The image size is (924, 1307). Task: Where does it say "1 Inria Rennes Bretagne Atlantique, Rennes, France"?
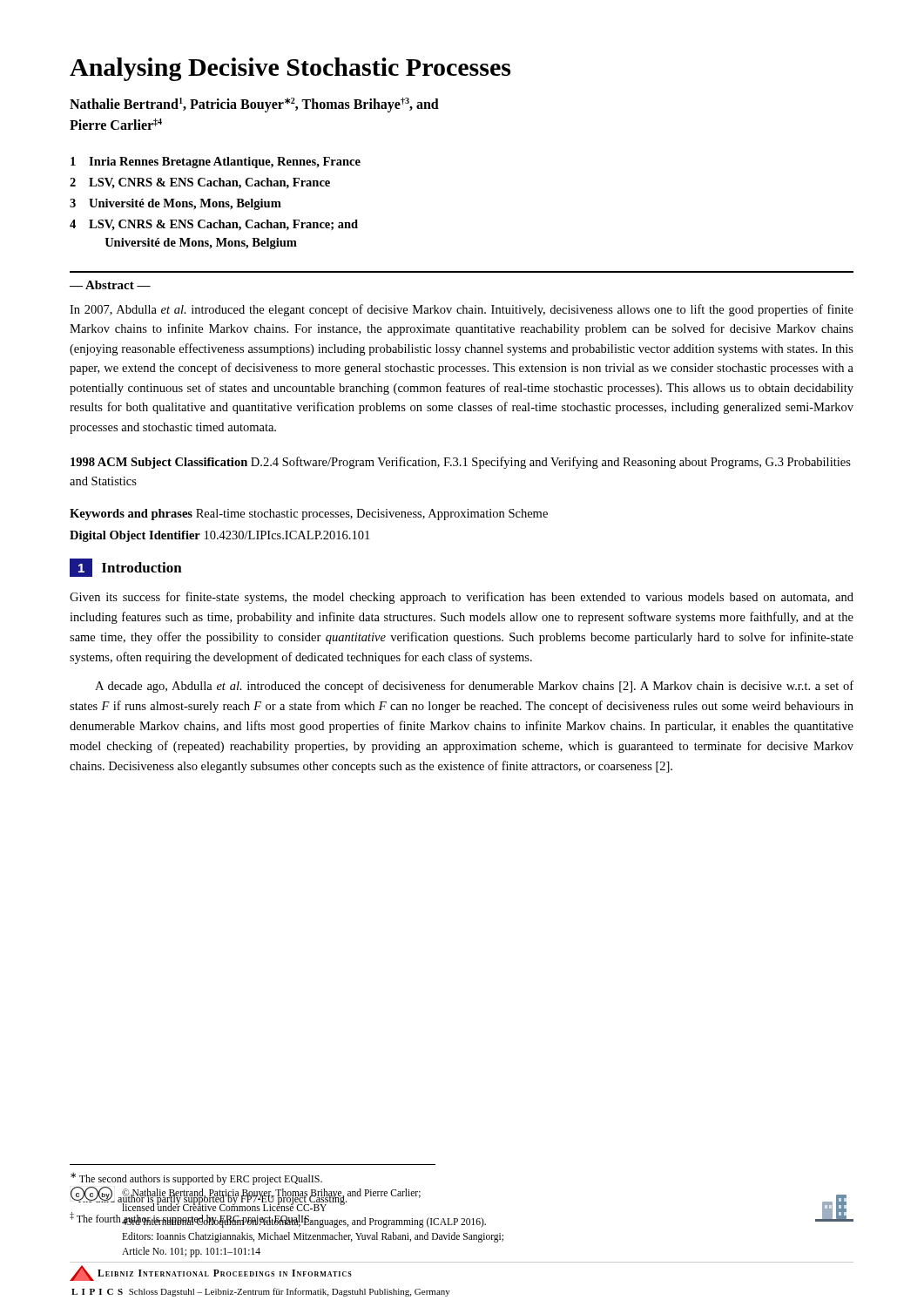click(215, 161)
